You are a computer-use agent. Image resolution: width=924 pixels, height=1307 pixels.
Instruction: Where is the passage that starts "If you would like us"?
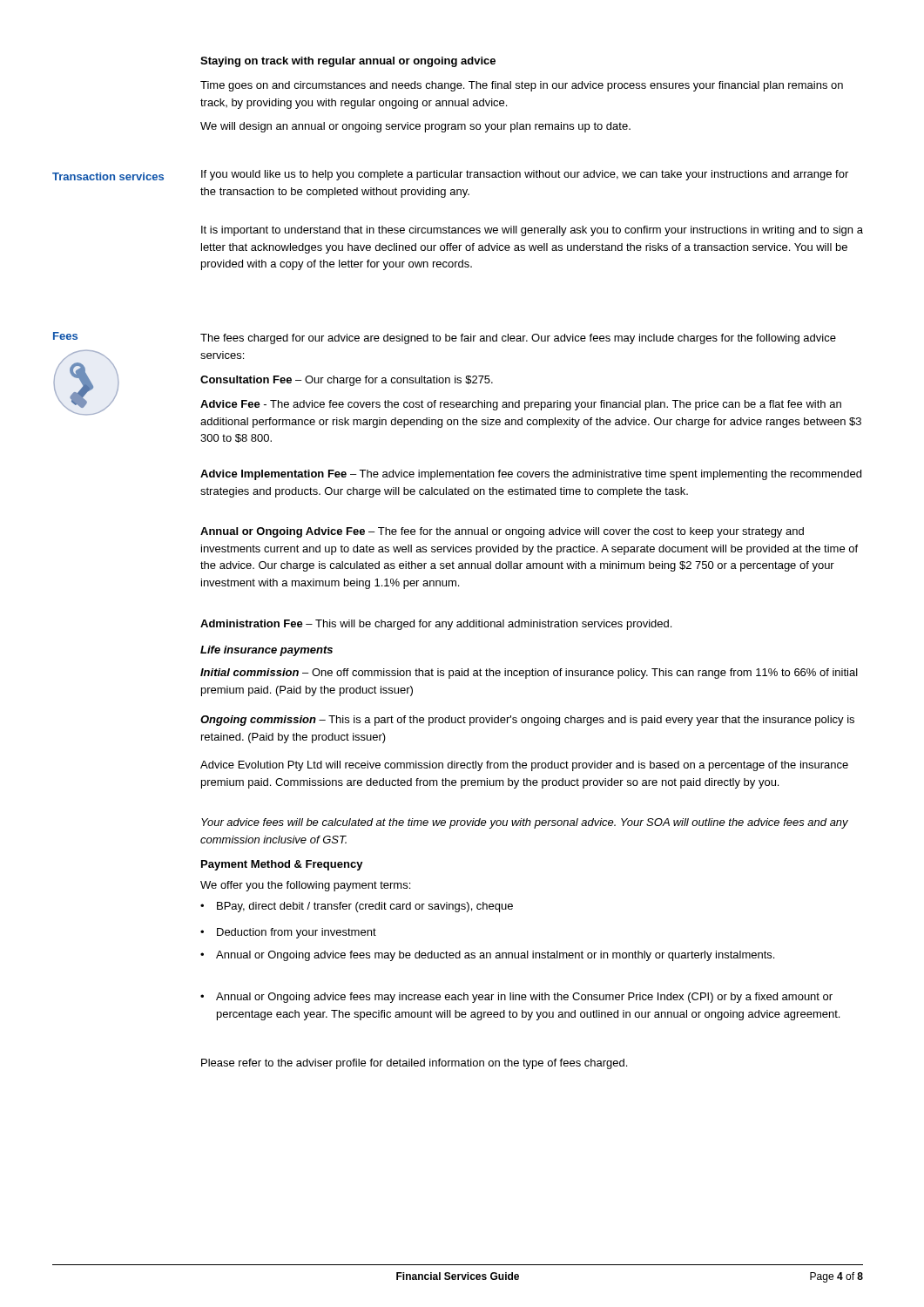532,183
